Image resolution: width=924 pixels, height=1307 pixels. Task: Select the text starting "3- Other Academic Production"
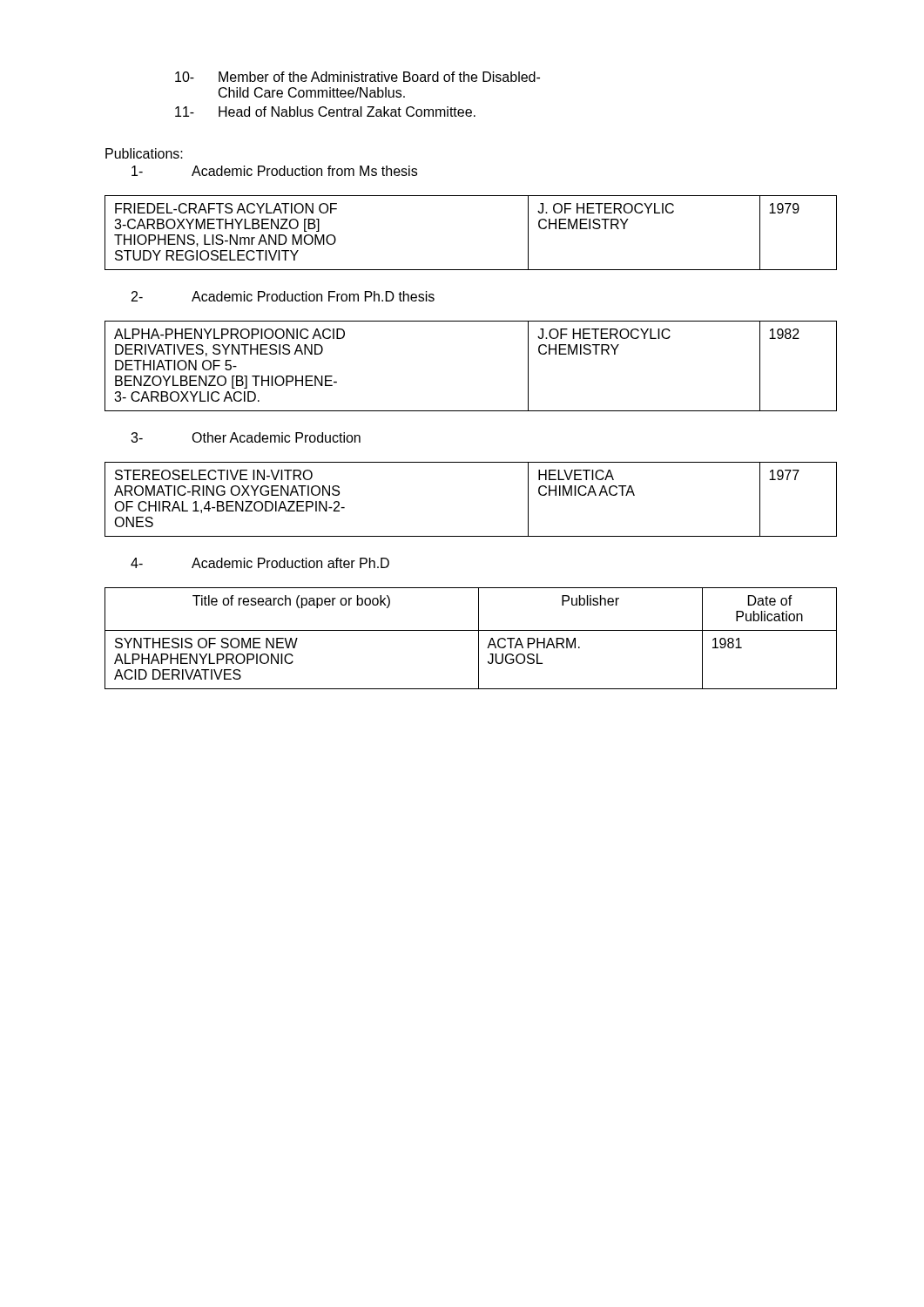pyautogui.click(x=246, y=437)
